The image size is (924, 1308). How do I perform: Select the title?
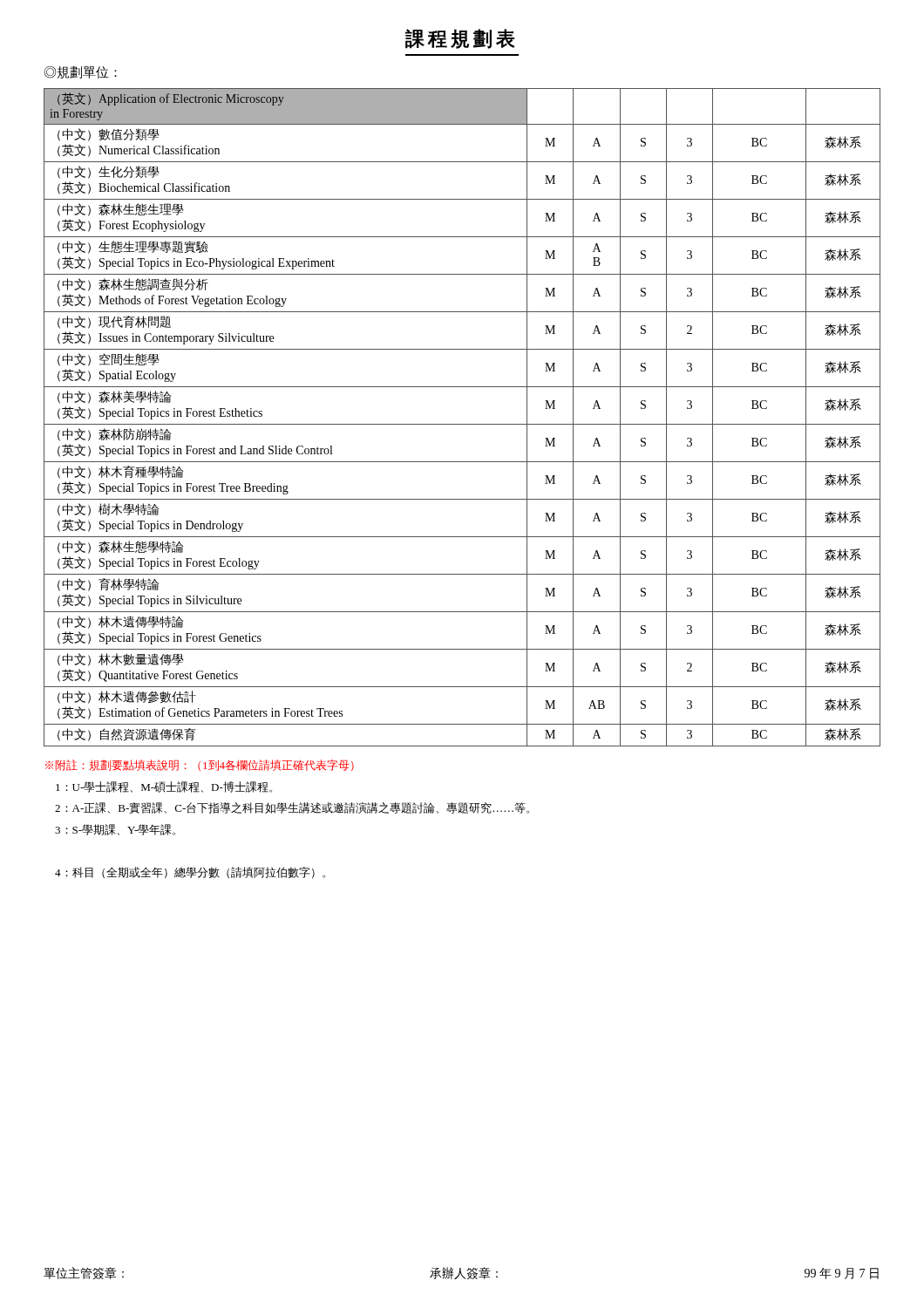pyautogui.click(x=462, y=41)
